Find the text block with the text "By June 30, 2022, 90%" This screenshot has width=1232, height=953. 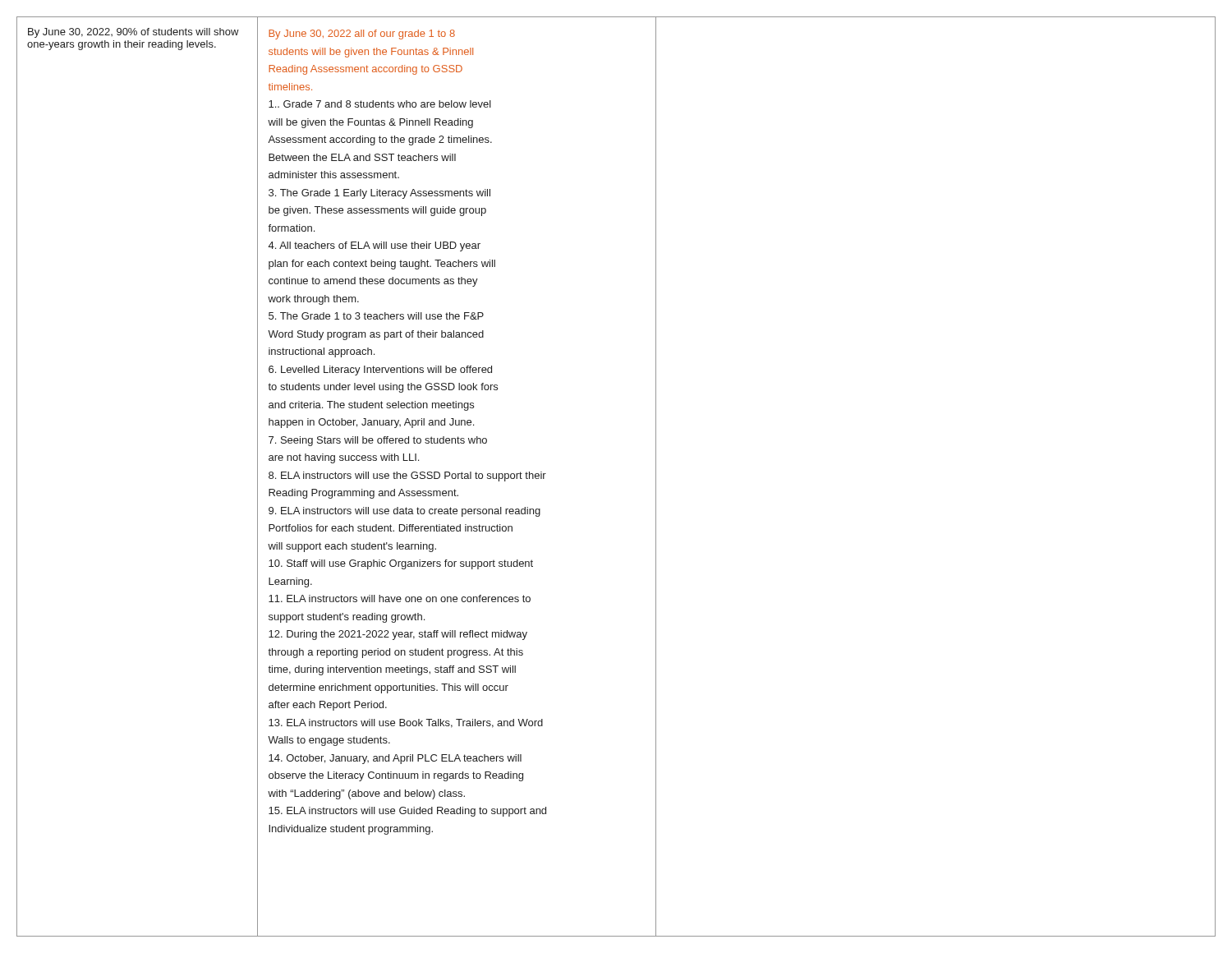click(x=133, y=38)
